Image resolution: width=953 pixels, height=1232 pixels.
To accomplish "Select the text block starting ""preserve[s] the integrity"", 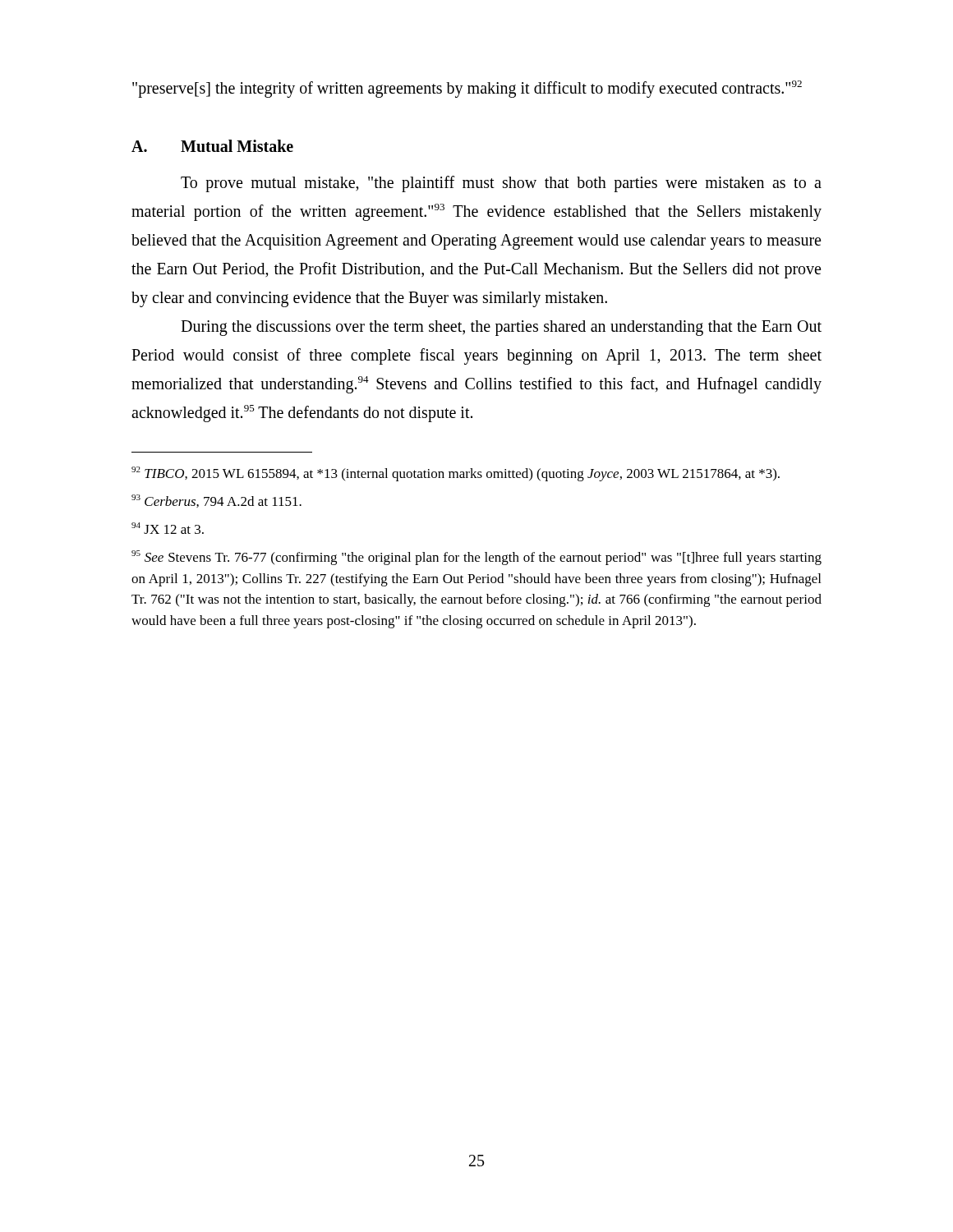I will pos(476,88).
